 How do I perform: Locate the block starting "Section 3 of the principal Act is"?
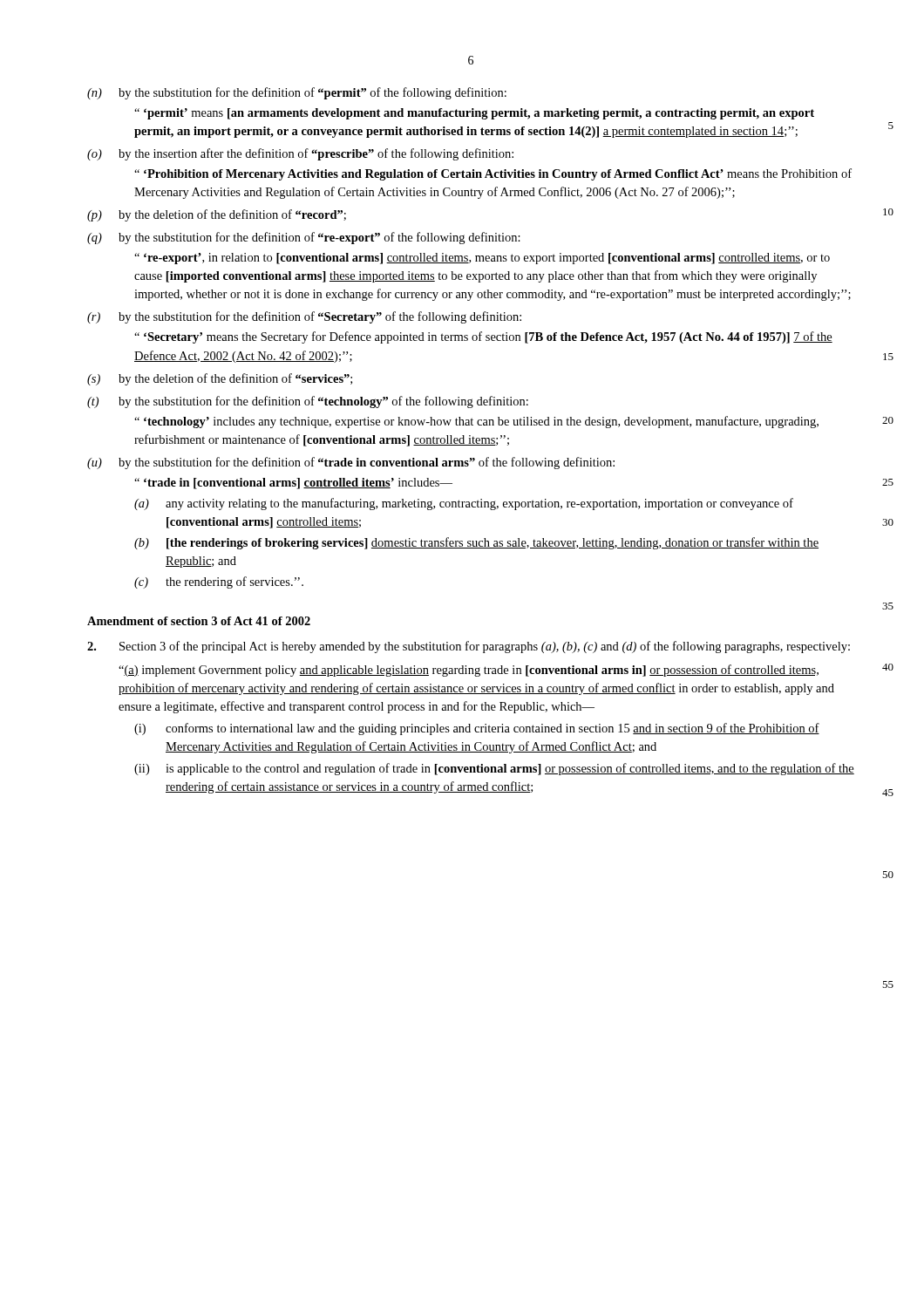(x=469, y=646)
